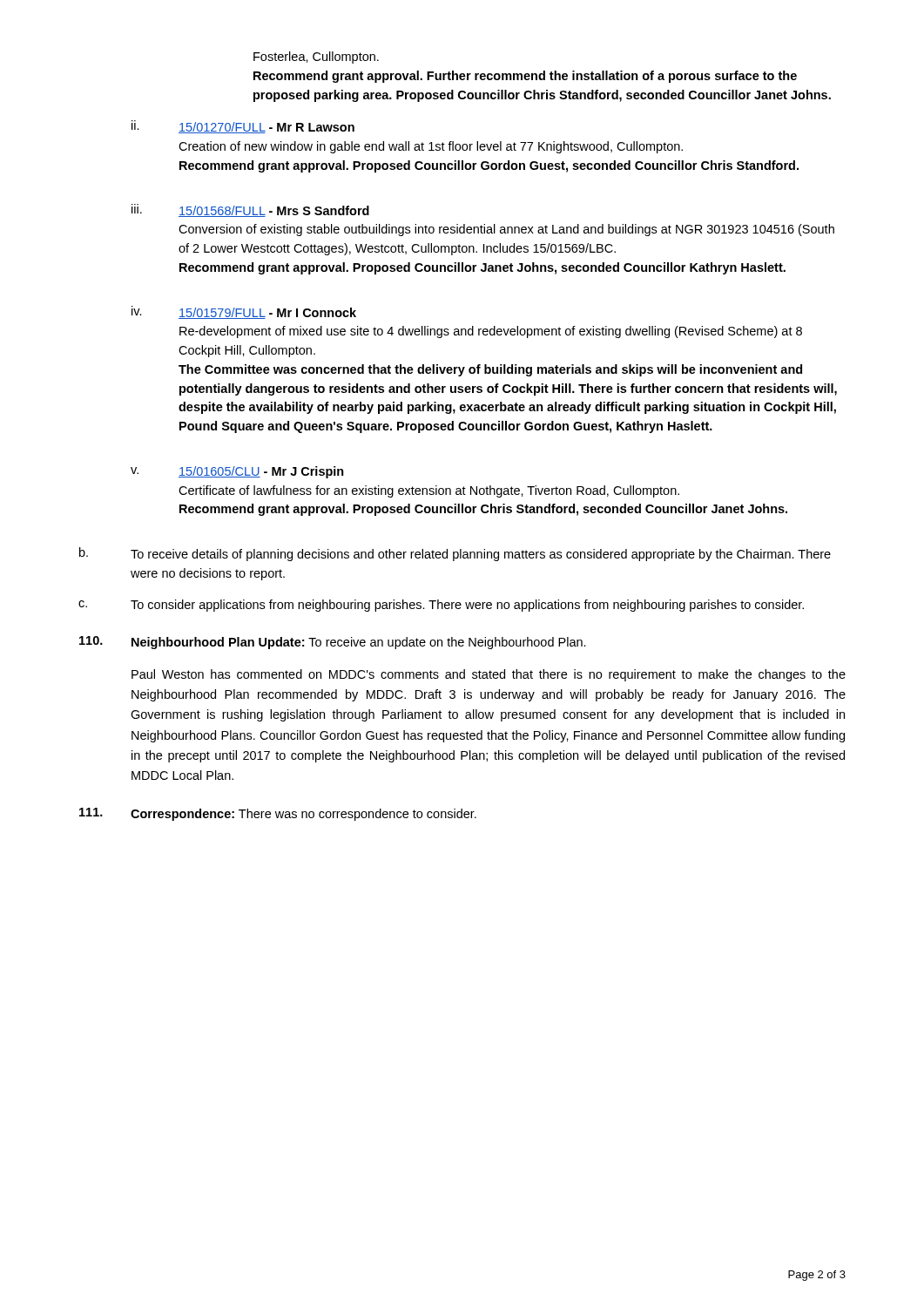Find the text block with the text "Fosterlea, Cullompton. Recommend grant approval. Further"
Viewport: 924px width, 1307px height.
[542, 76]
